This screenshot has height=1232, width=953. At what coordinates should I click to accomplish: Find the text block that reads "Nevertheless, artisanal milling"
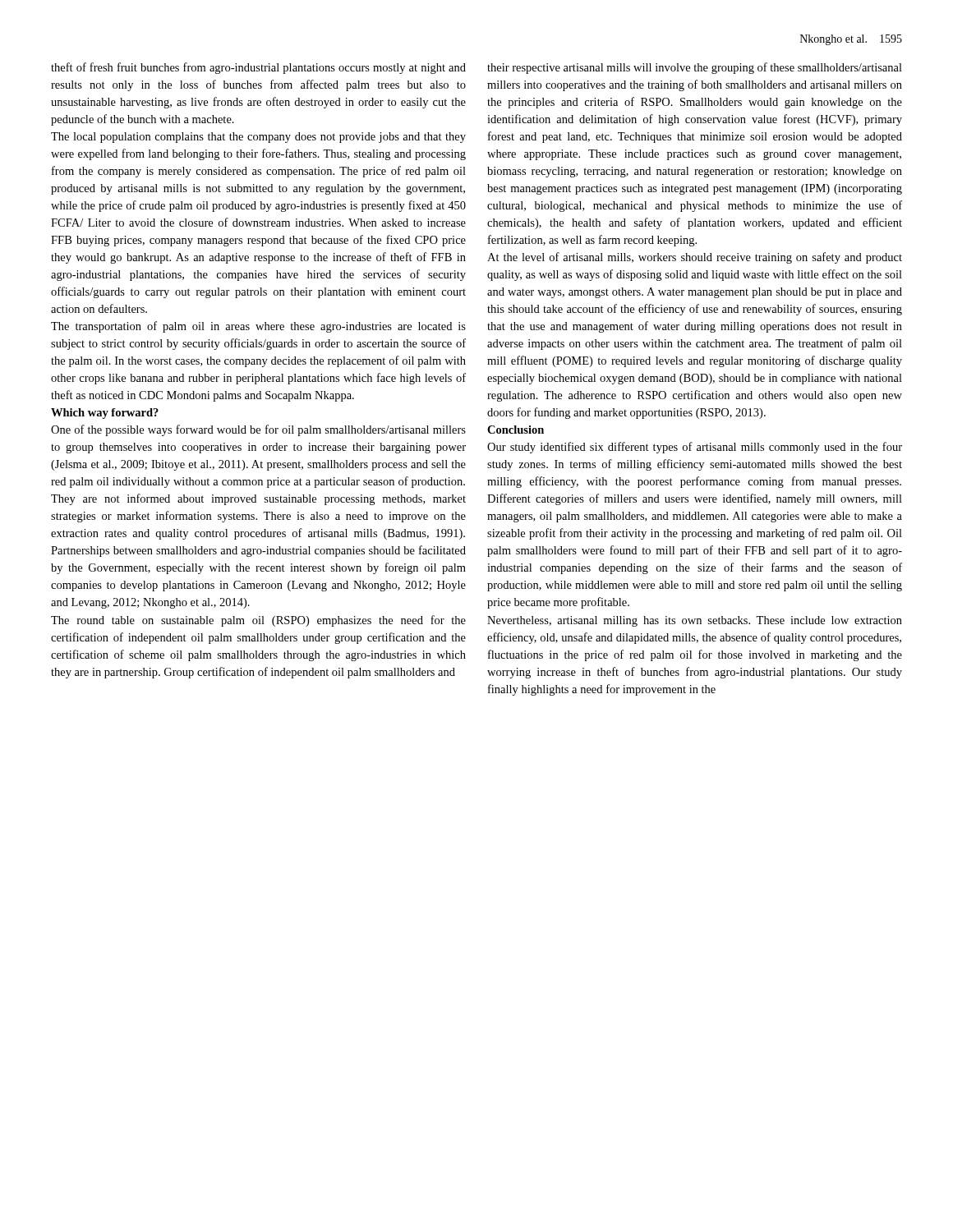pyautogui.click(x=695, y=655)
